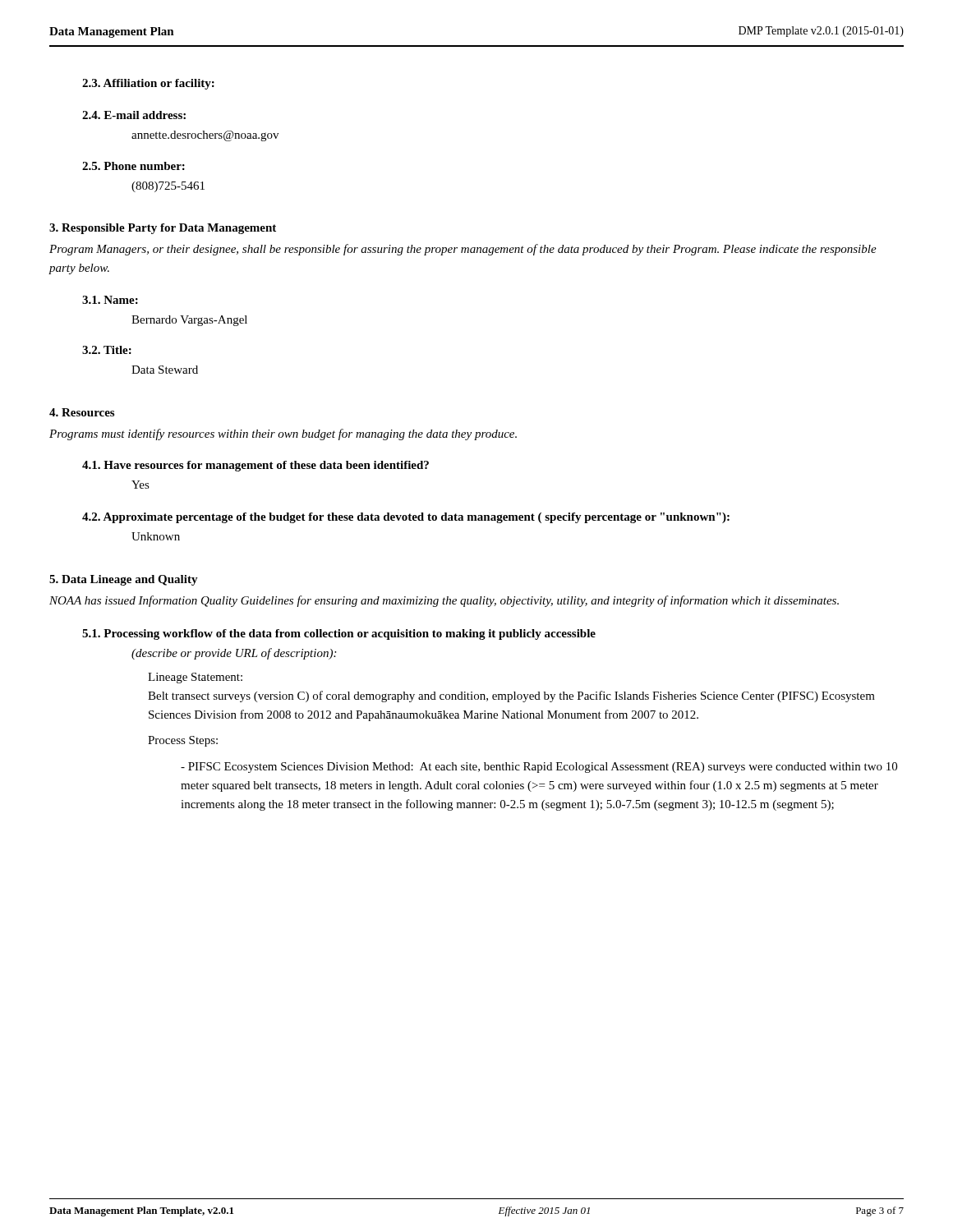Click on the text block starting "5.1. Processing workflow of the data from"
Image resolution: width=953 pixels, height=1232 pixels.
(339, 633)
